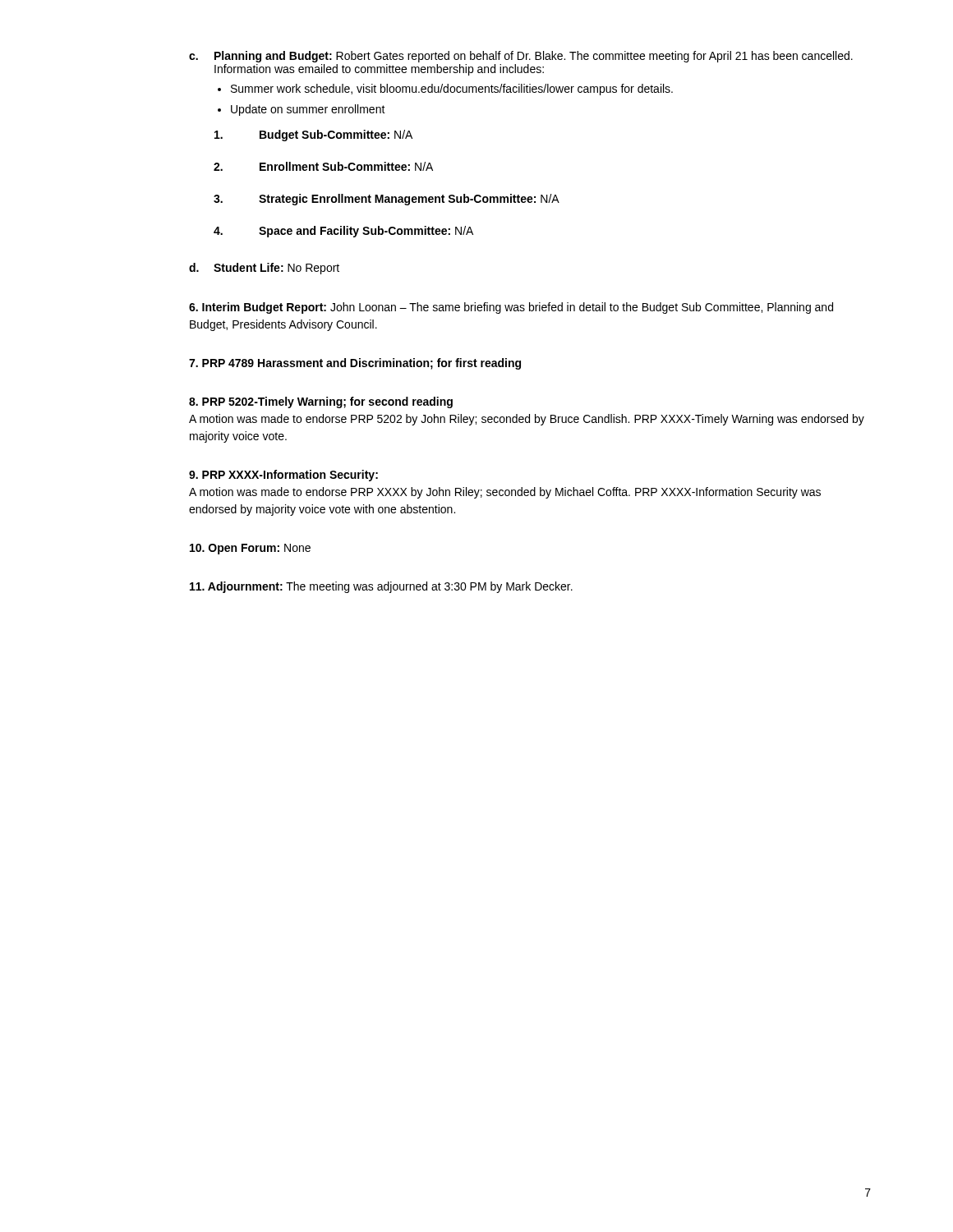The image size is (953, 1232).
Task: Click on the text starting "4. Space and Facility"
Action: [343, 232]
